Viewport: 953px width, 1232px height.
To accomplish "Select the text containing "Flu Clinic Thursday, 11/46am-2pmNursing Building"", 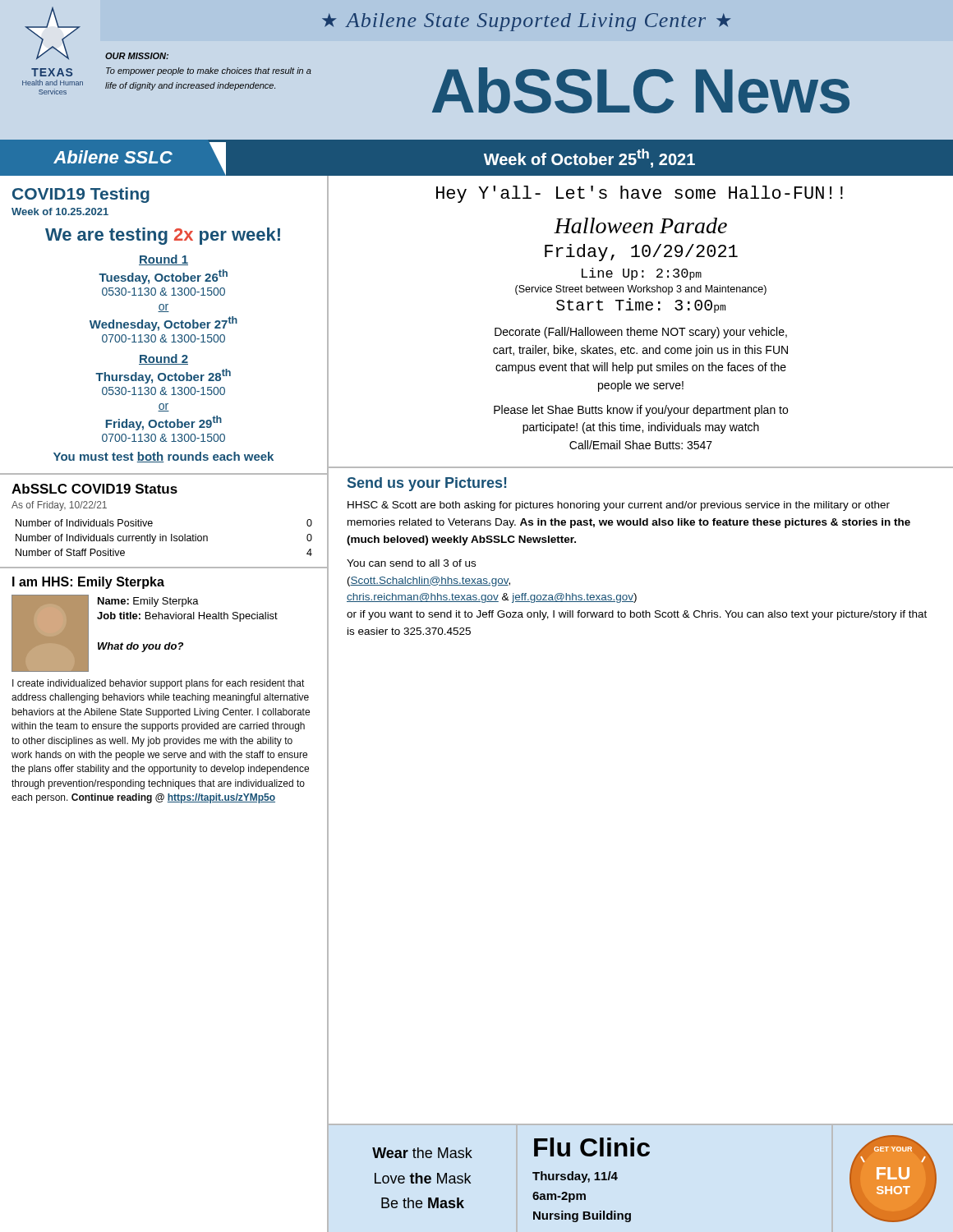I will click(x=592, y=1179).
